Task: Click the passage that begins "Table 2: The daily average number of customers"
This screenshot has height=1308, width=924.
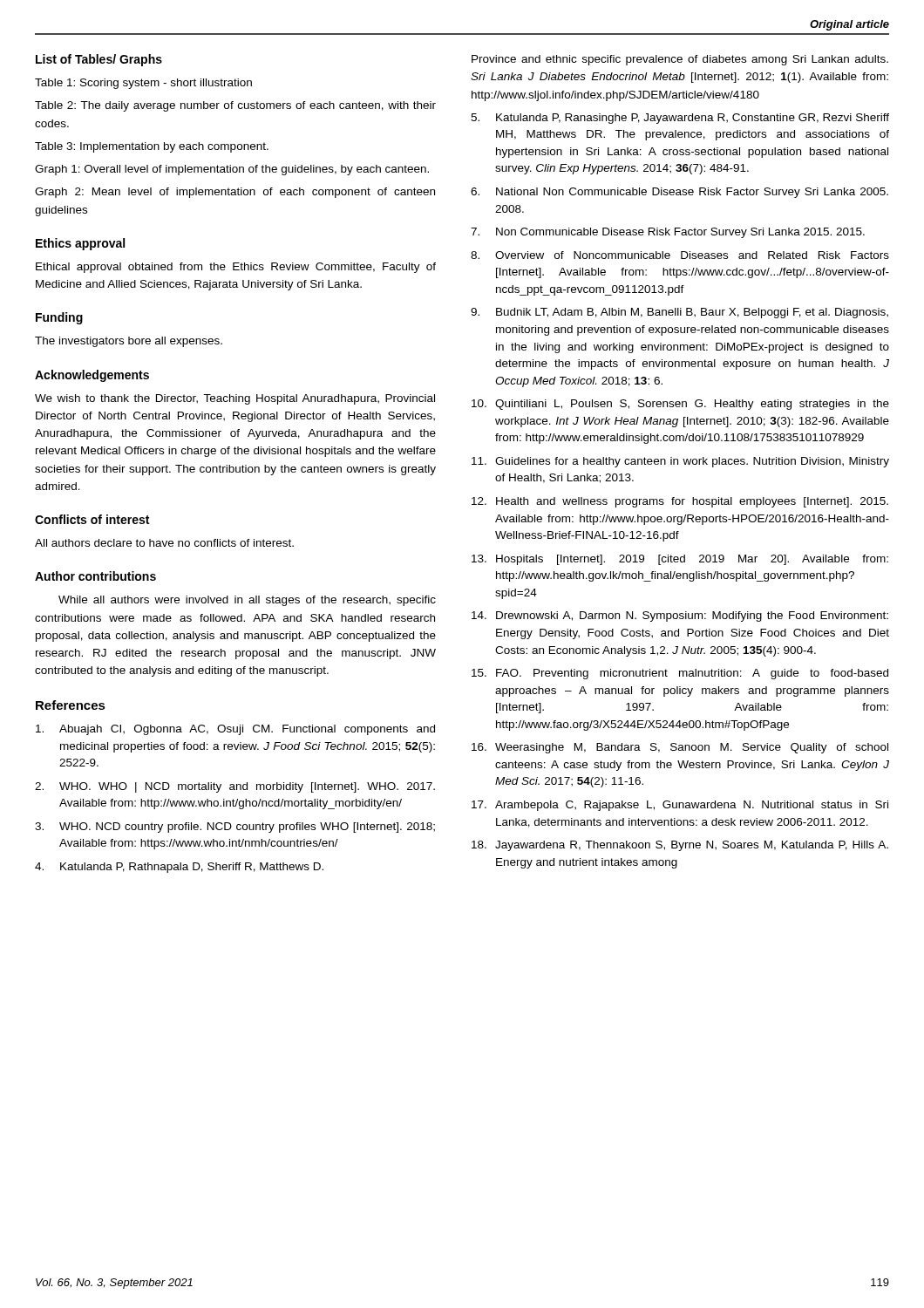Action: click(235, 115)
